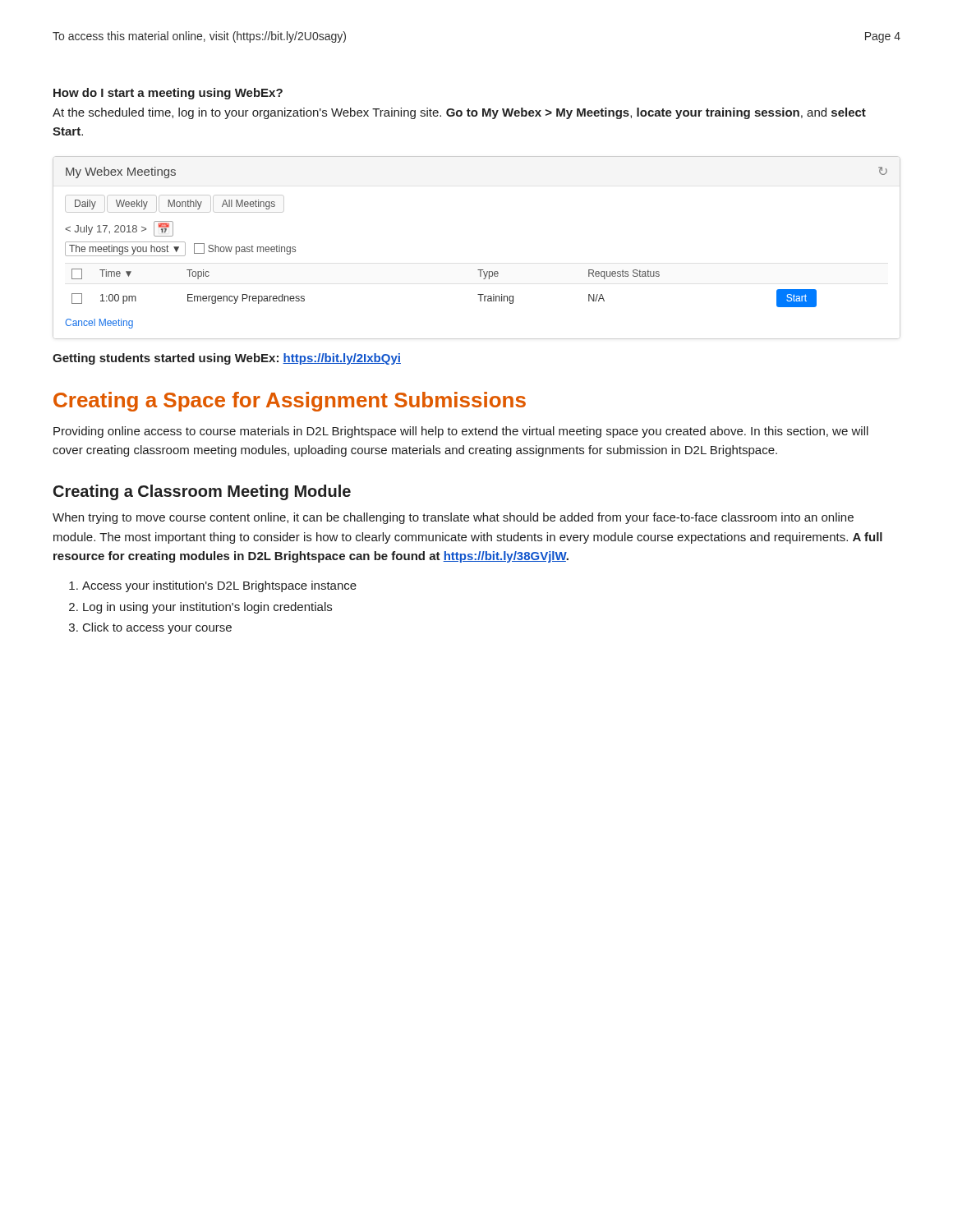Screen dimensions: 1232x953
Task: Select the screenshot
Action: coord(476,247)
